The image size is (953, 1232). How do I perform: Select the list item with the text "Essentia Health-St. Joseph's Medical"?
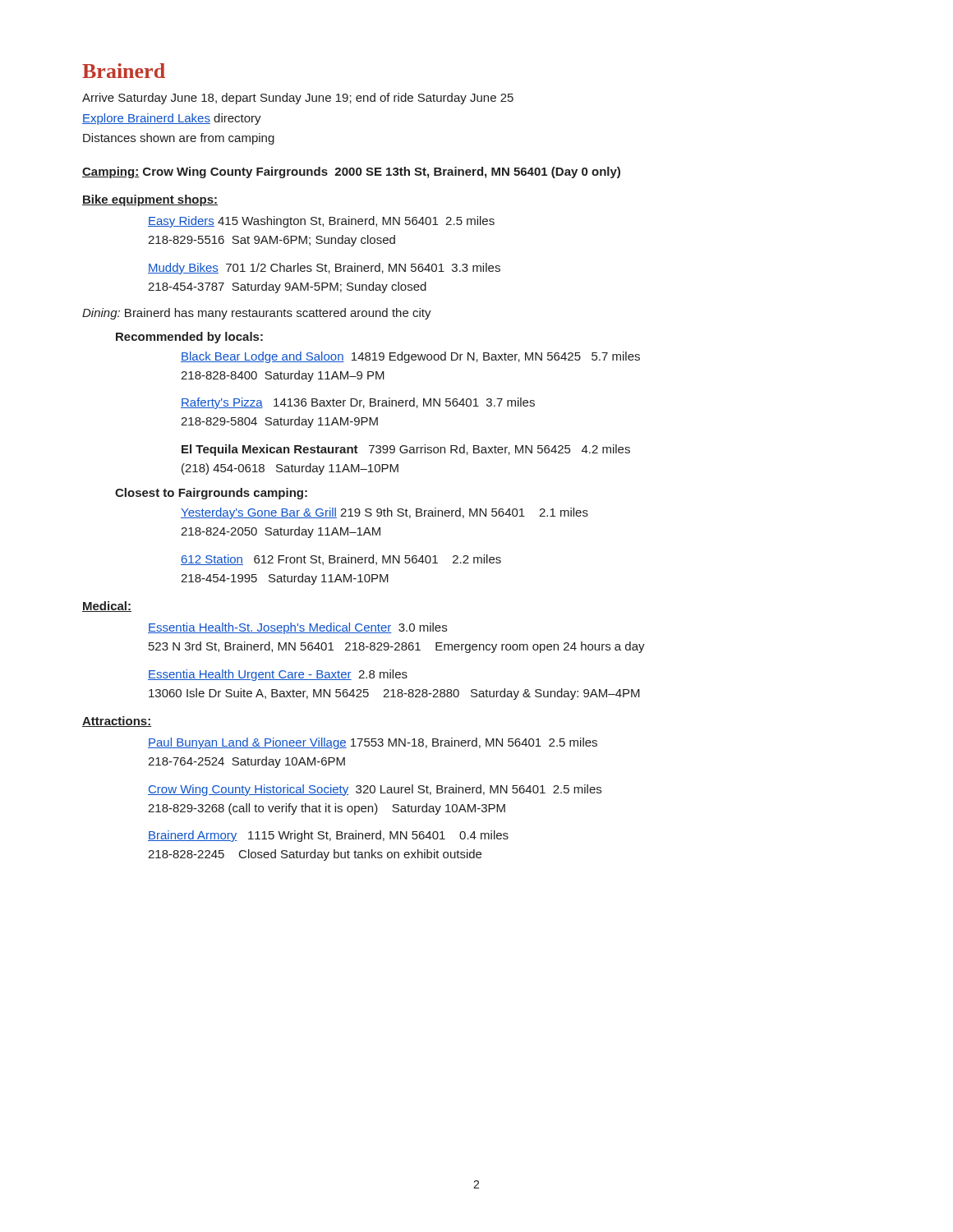pos(396,637)
